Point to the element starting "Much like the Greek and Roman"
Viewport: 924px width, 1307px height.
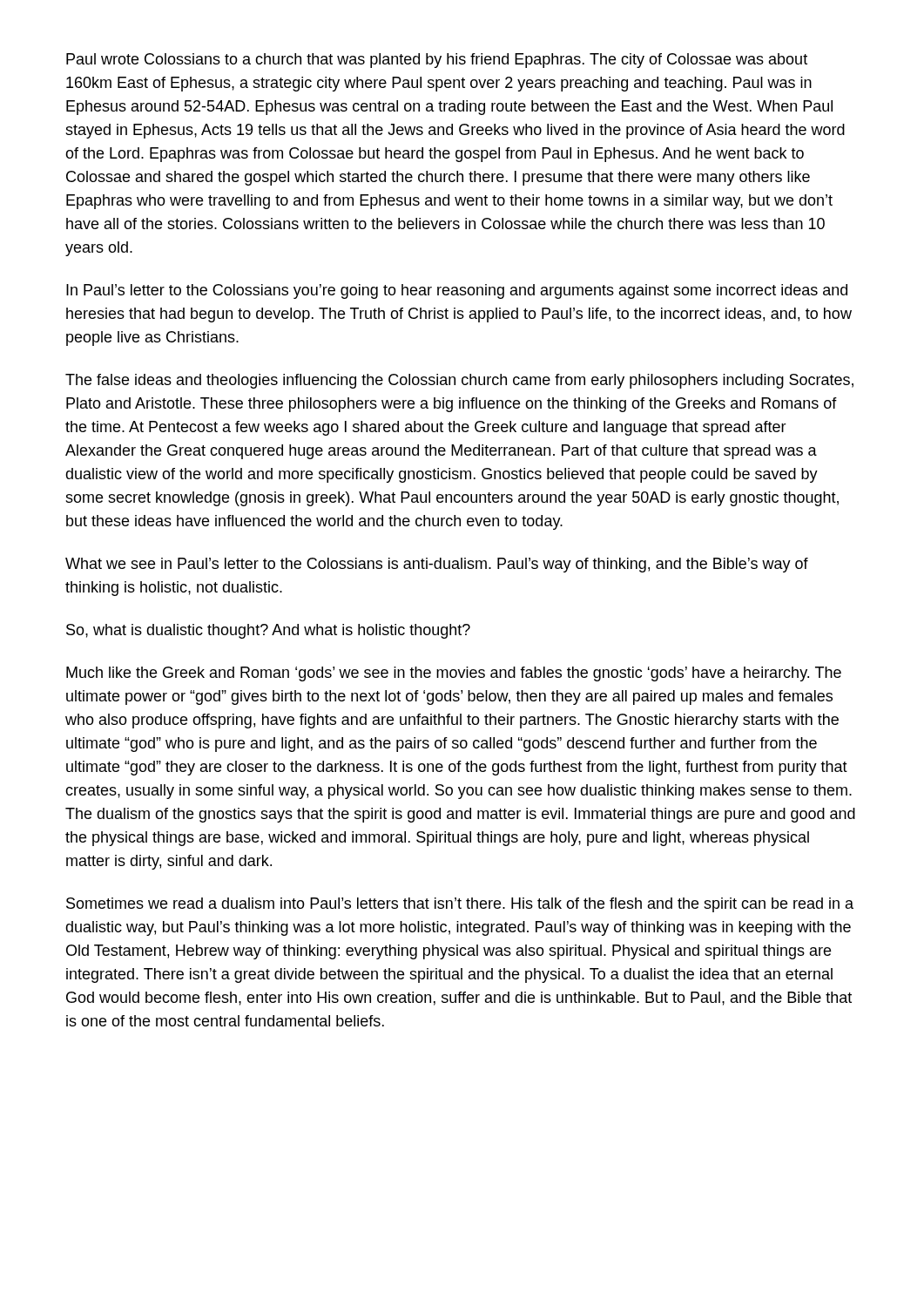pyautogui.click(x=460, y=767)
